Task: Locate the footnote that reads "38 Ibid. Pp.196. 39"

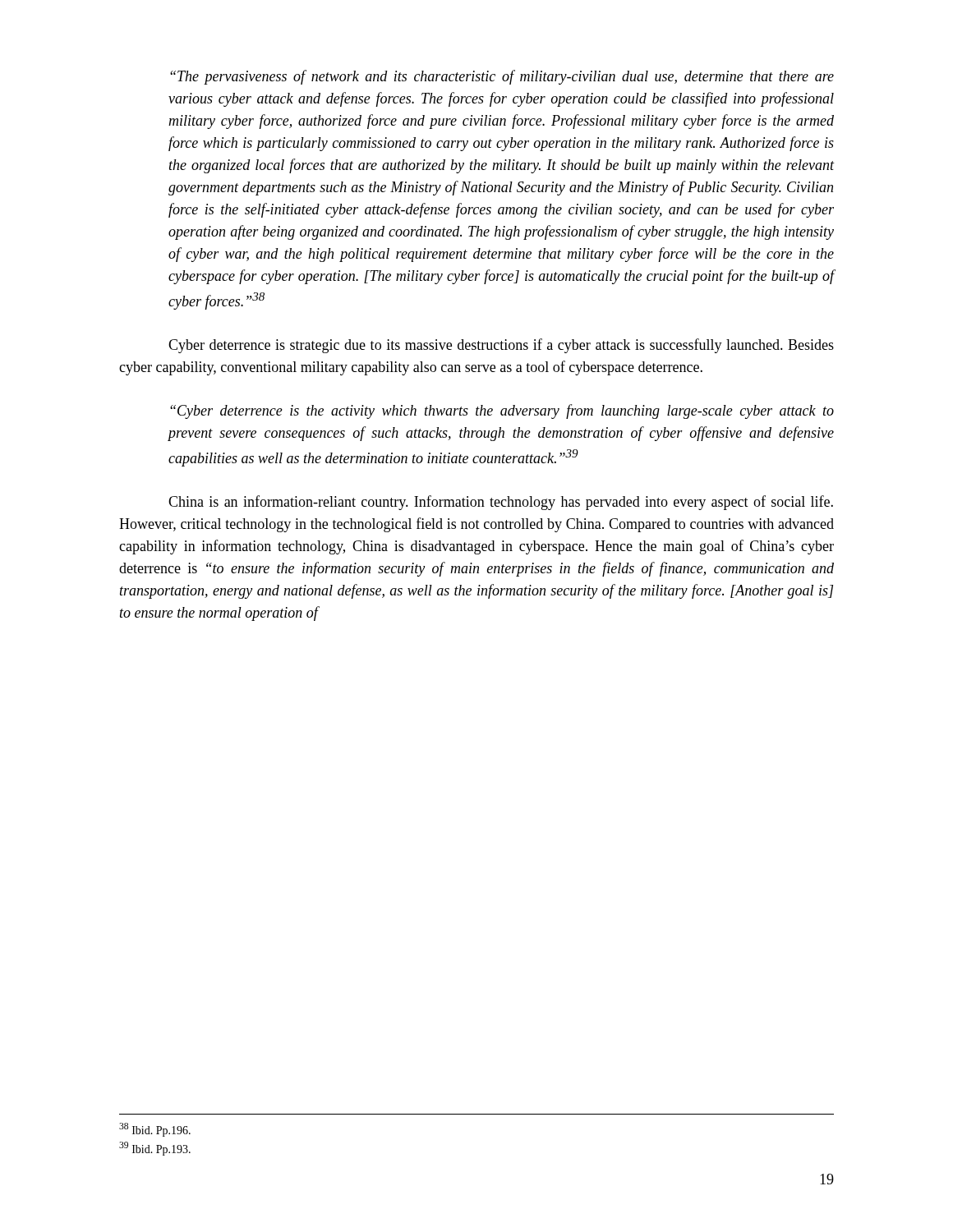Action: [155, 1138]
